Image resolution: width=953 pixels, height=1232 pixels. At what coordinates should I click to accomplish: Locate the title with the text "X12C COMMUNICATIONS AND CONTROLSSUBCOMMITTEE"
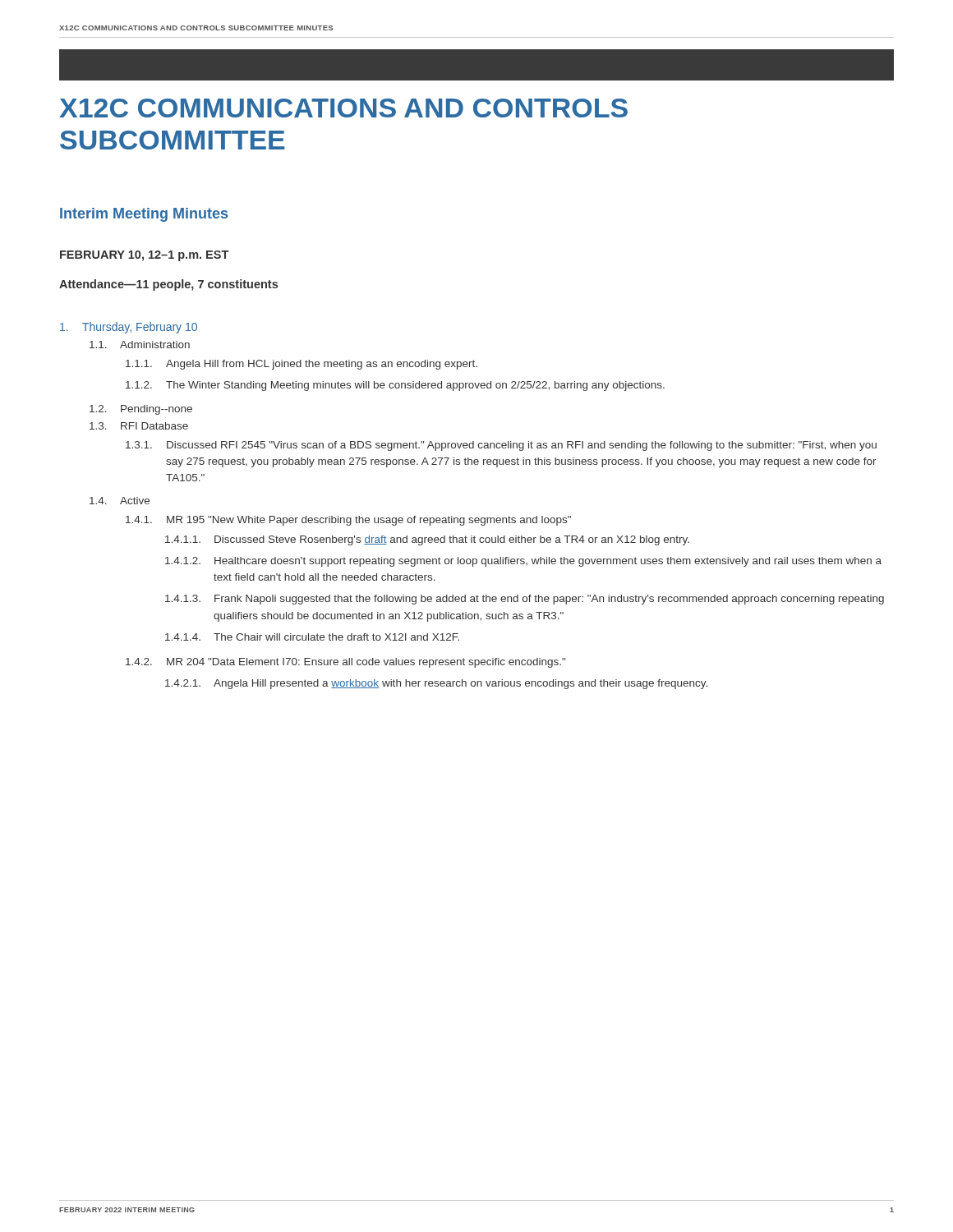[x=476, y=124]
